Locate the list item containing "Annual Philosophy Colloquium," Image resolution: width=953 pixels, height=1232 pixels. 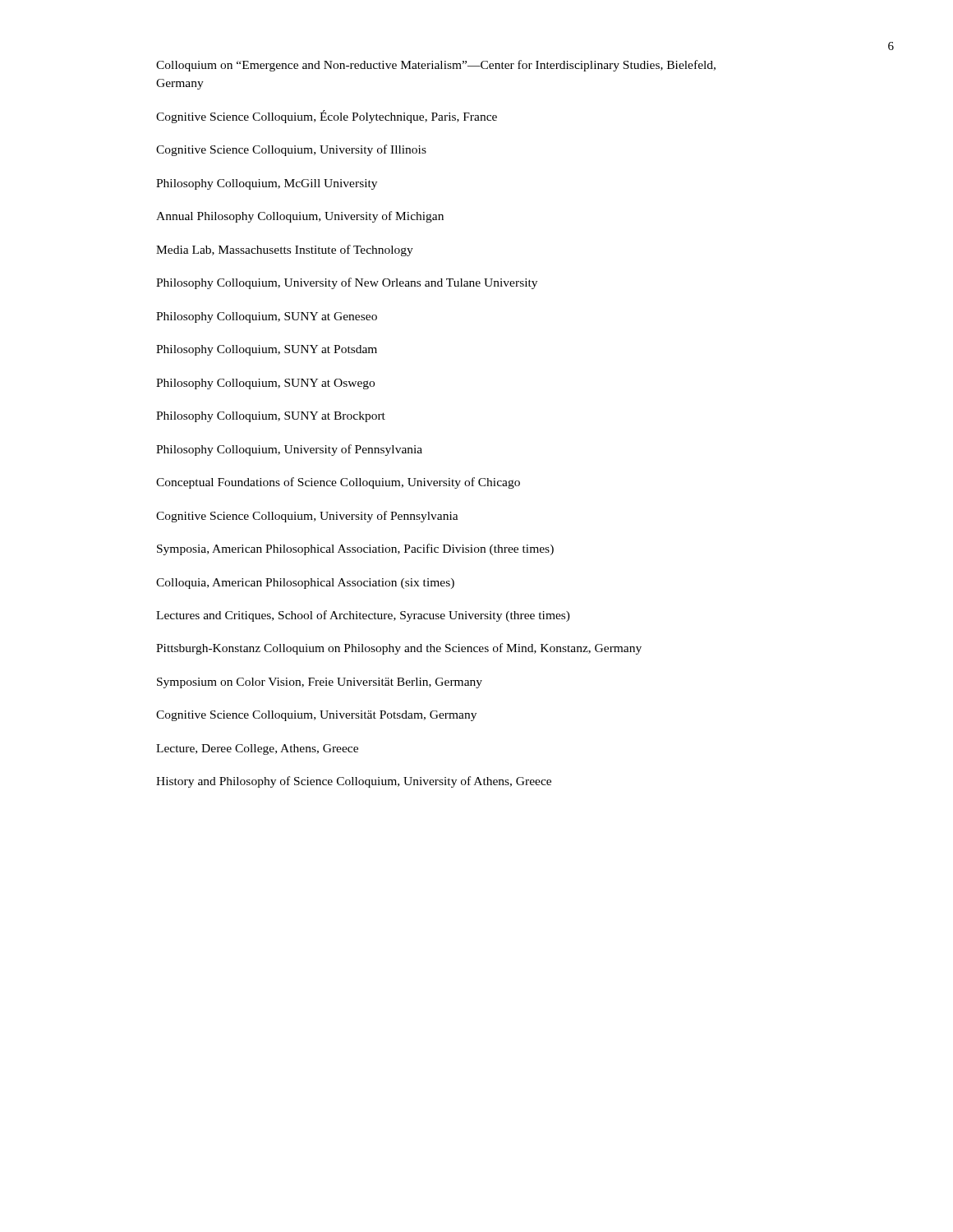point(300,216)
